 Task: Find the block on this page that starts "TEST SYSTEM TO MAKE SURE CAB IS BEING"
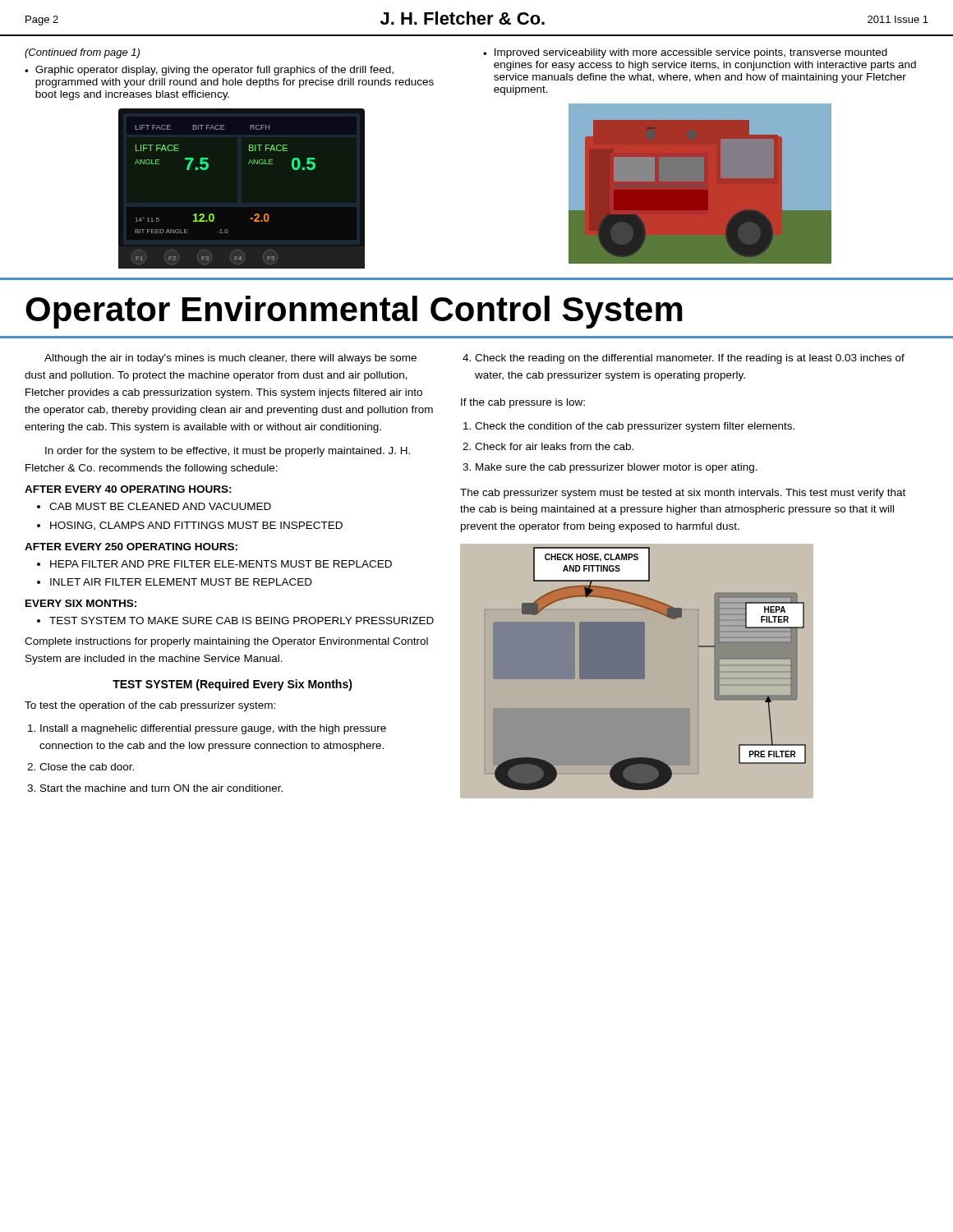(x=242, y=621)
